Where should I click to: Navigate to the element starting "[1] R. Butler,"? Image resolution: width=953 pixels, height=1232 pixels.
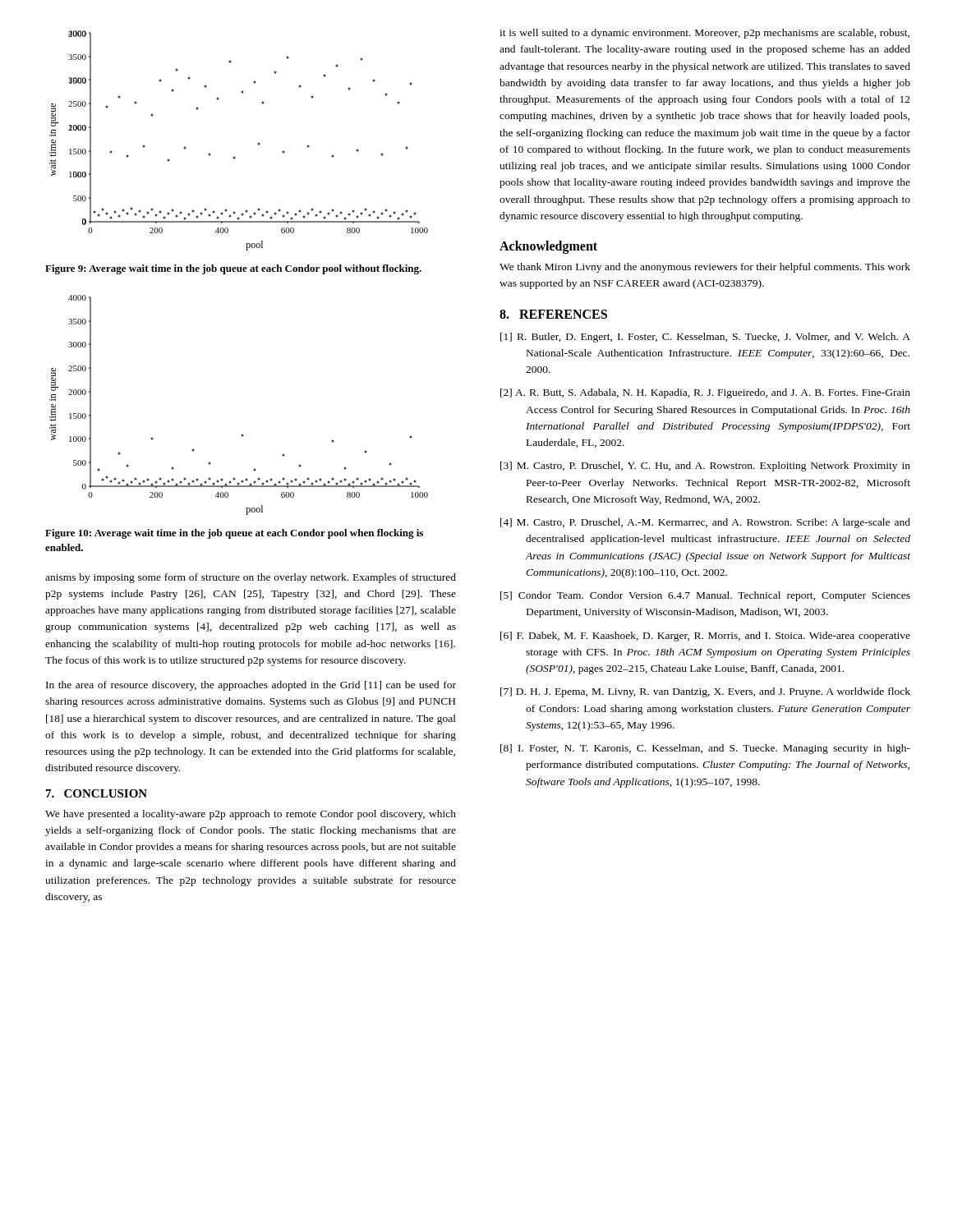click(705, 353)
